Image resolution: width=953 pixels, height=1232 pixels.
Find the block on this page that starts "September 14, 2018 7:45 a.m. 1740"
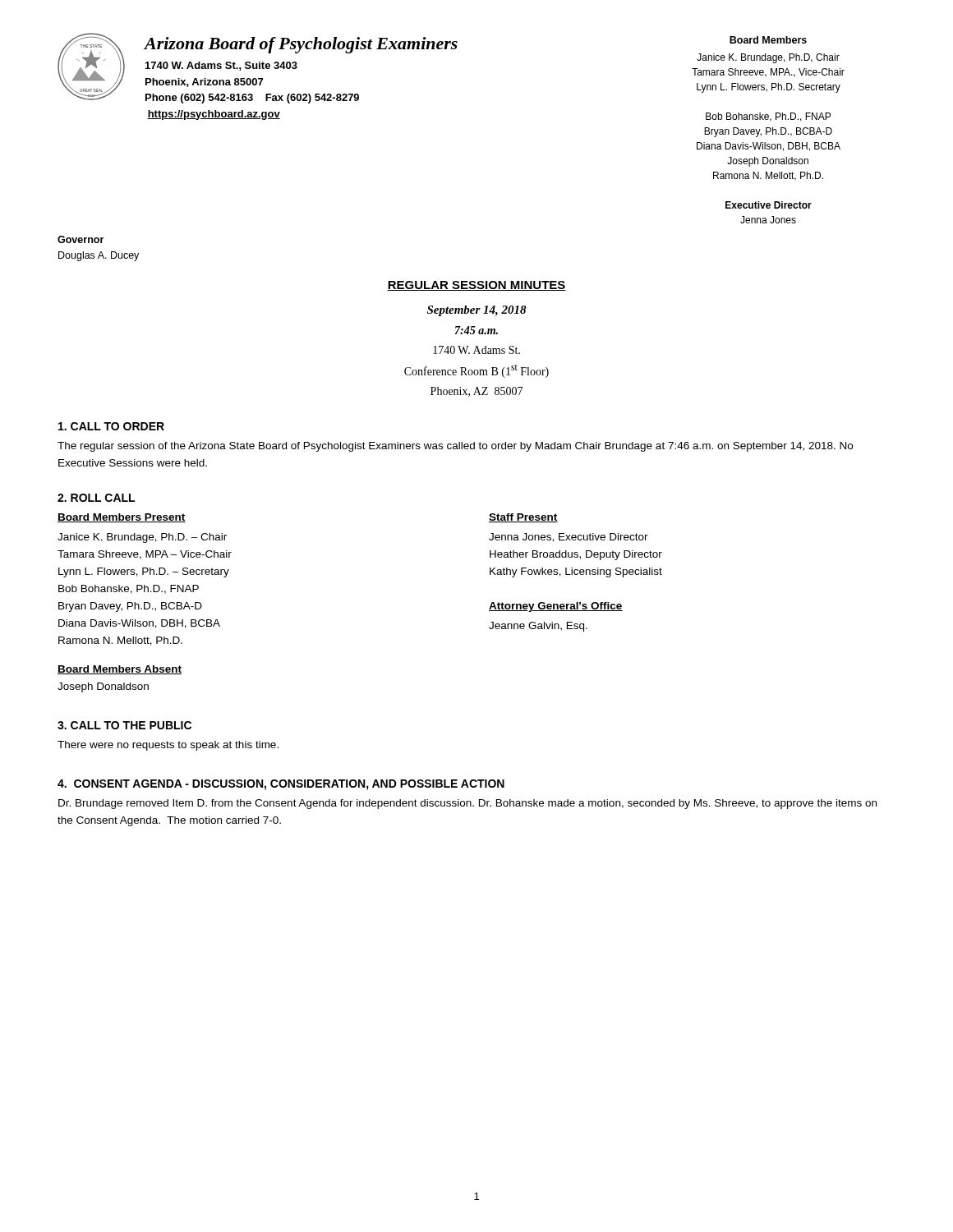point(476,350)
